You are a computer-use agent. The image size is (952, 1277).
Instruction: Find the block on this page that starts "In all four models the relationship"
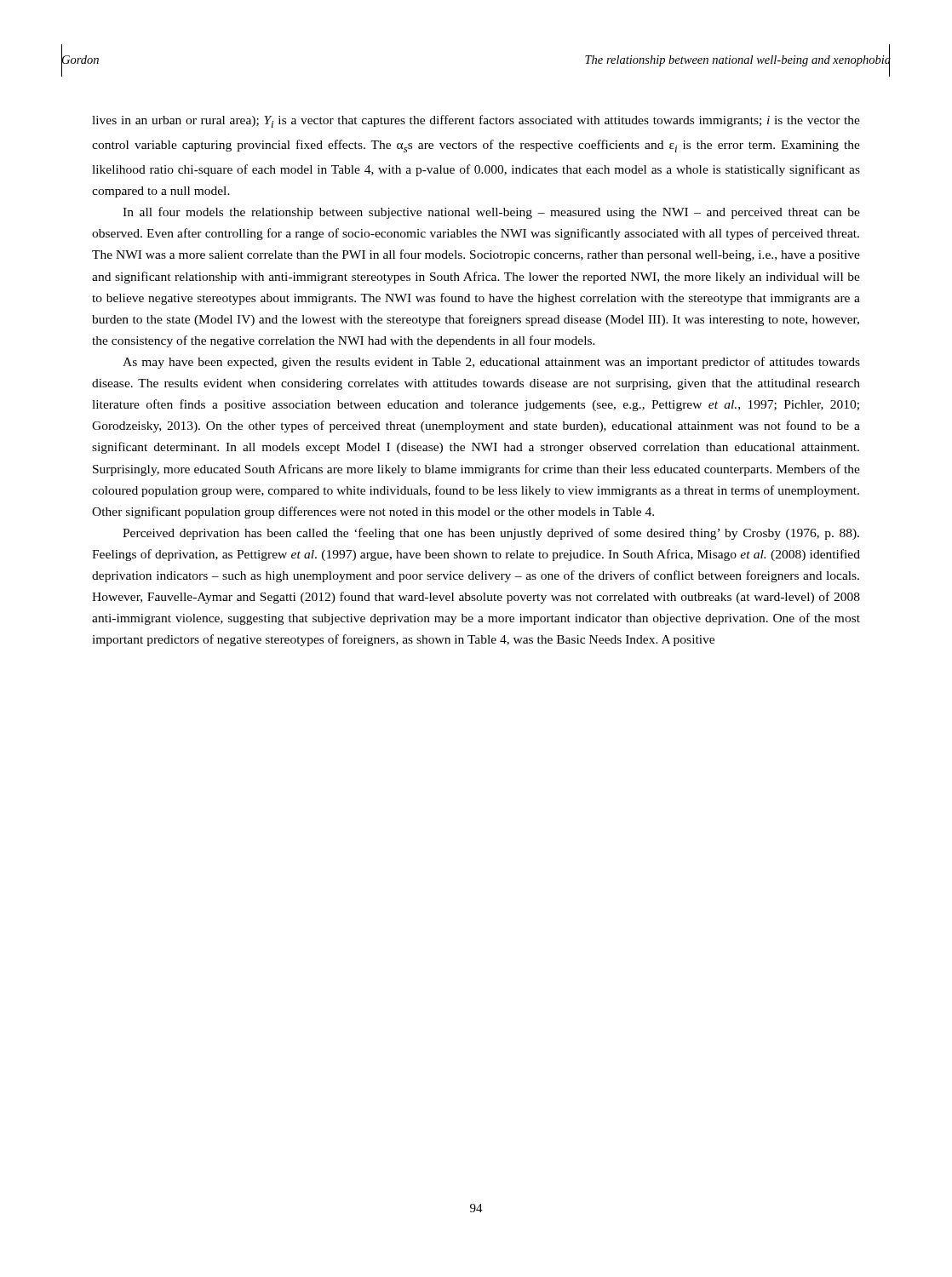pos(476,276)
